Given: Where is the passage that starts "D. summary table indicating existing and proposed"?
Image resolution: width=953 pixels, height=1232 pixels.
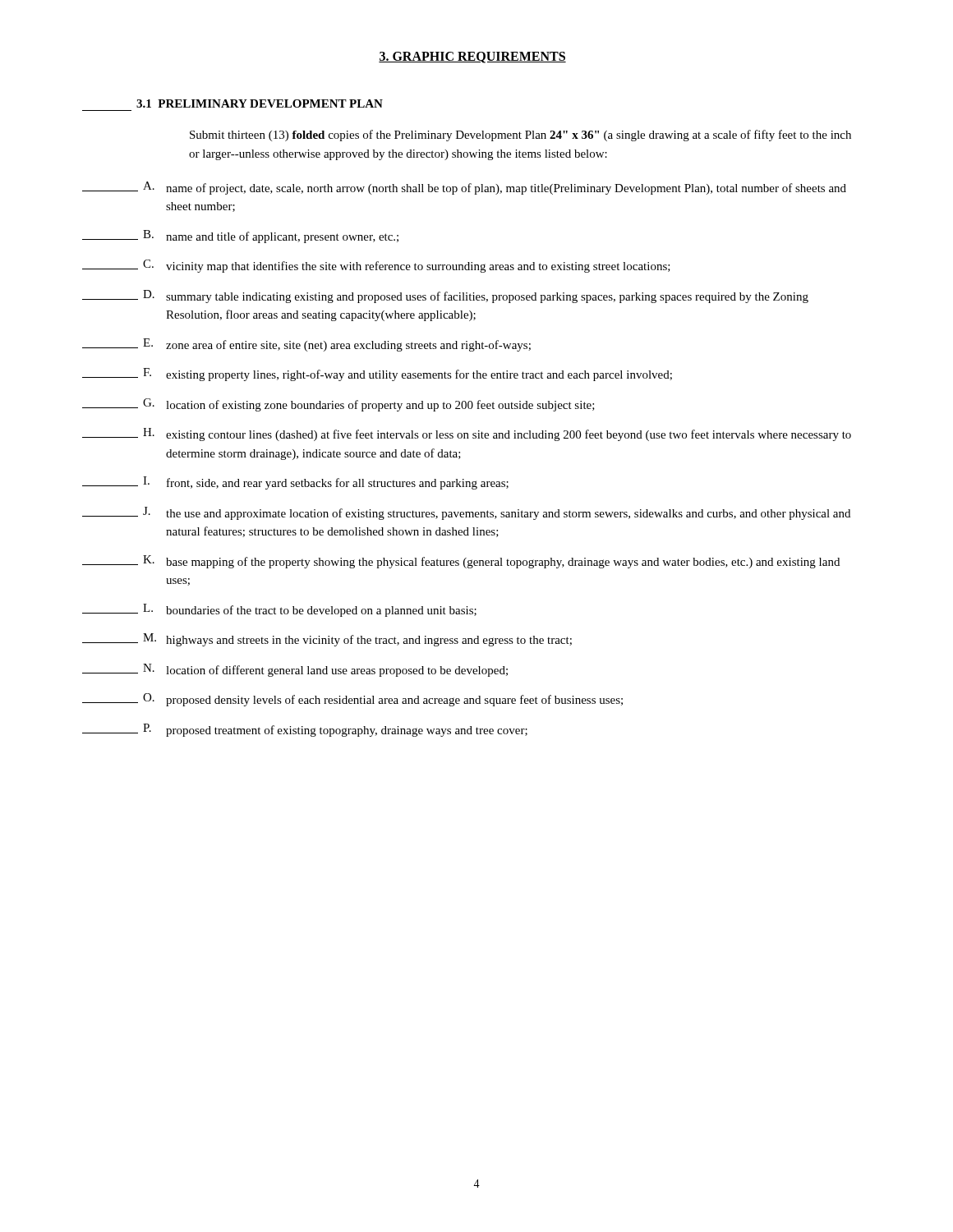Looking at the screenshot, I should pyautogui.click(x=472, y=306).
